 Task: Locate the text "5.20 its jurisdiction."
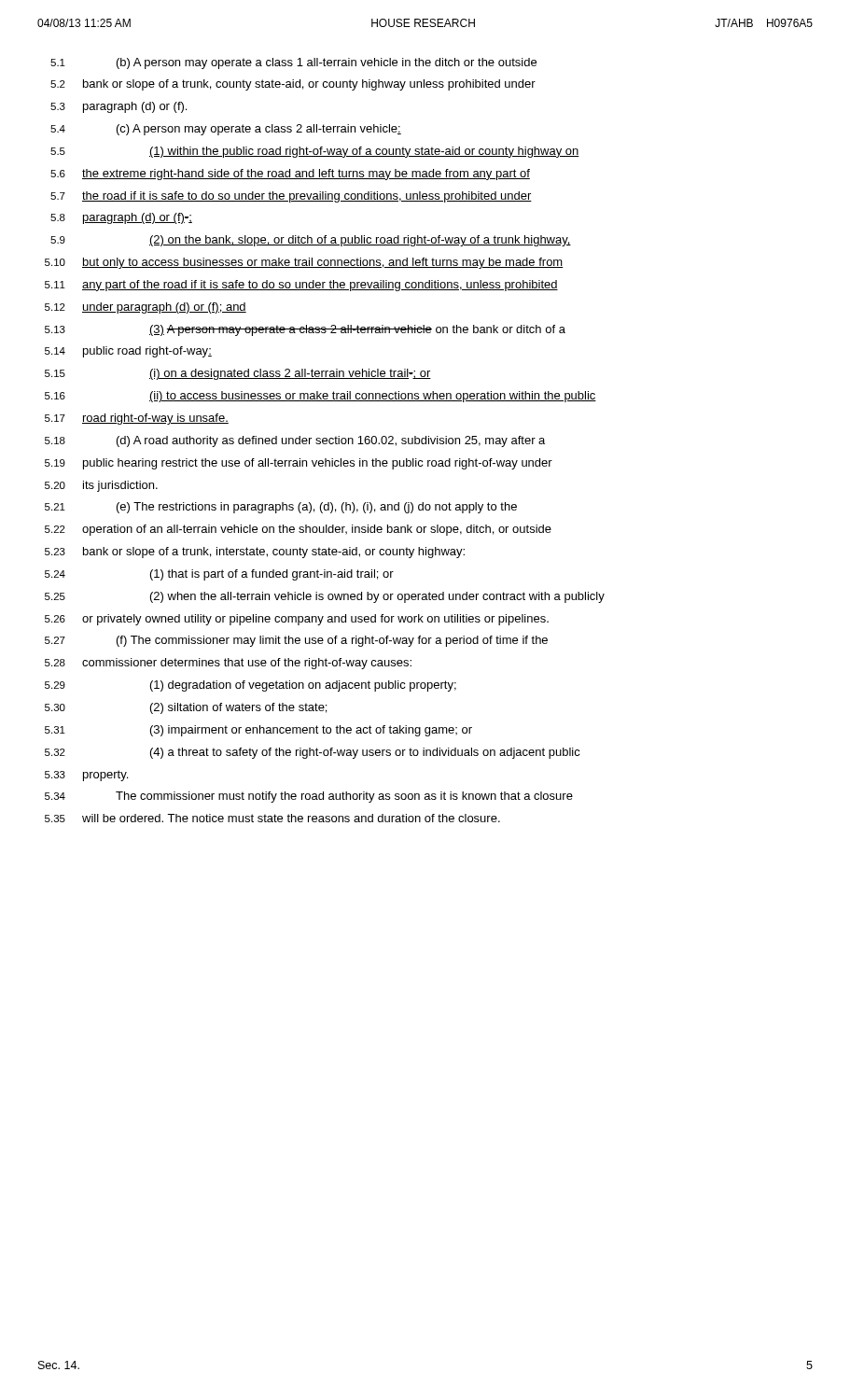coord(101,486)
